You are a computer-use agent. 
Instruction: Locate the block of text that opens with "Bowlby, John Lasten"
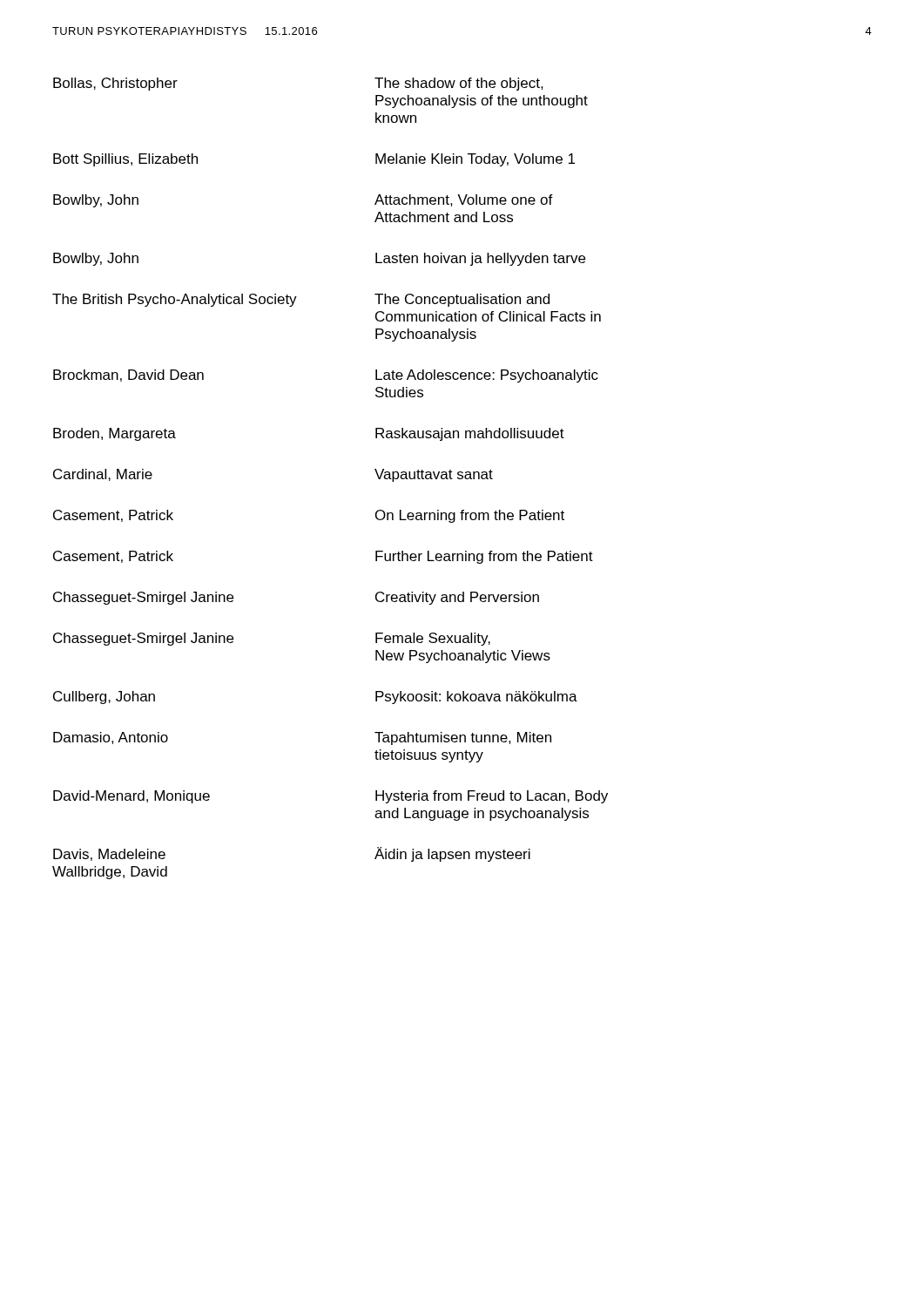(x=462, y=258)
